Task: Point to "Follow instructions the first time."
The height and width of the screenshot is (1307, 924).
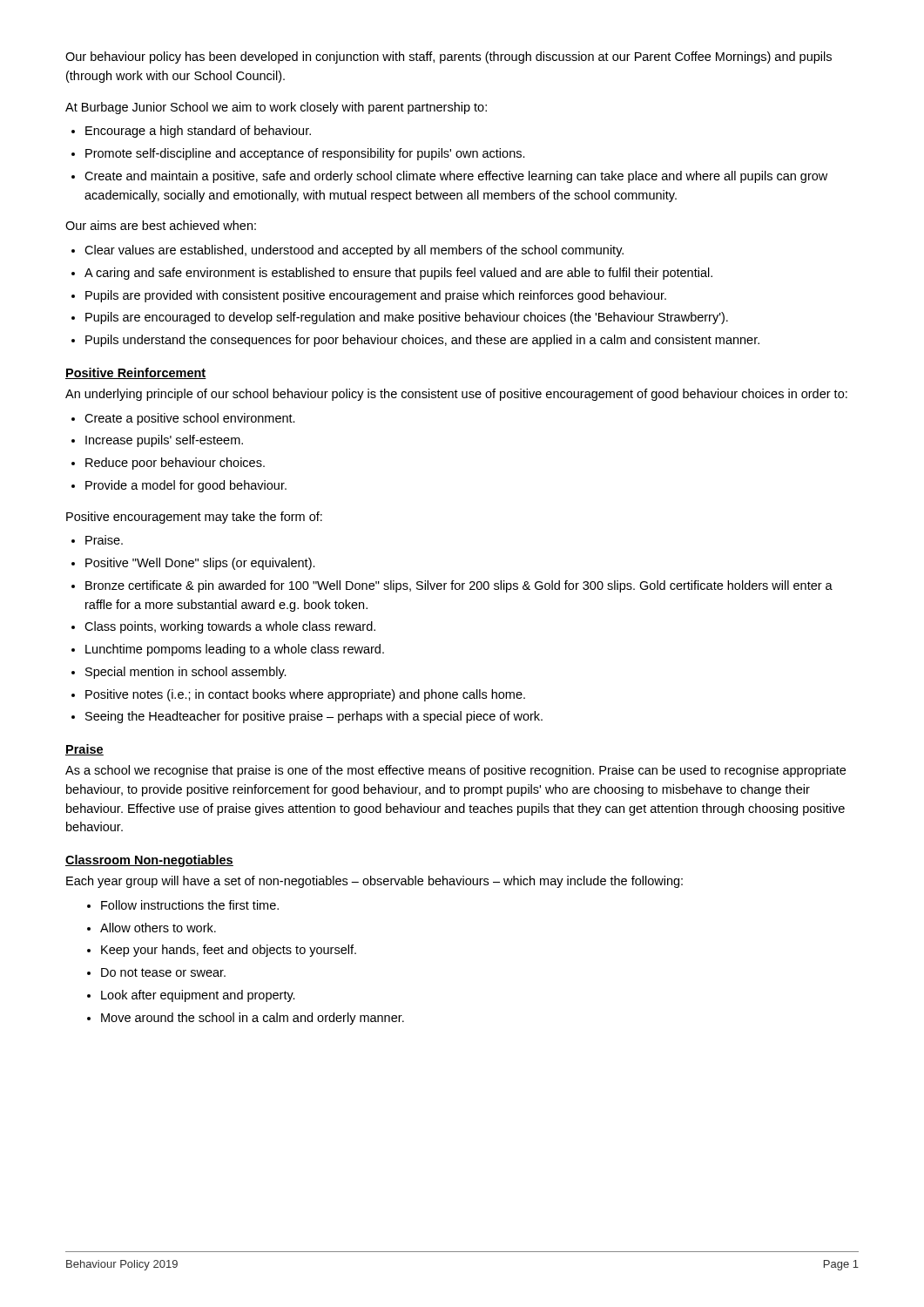Action: point(190,905)
